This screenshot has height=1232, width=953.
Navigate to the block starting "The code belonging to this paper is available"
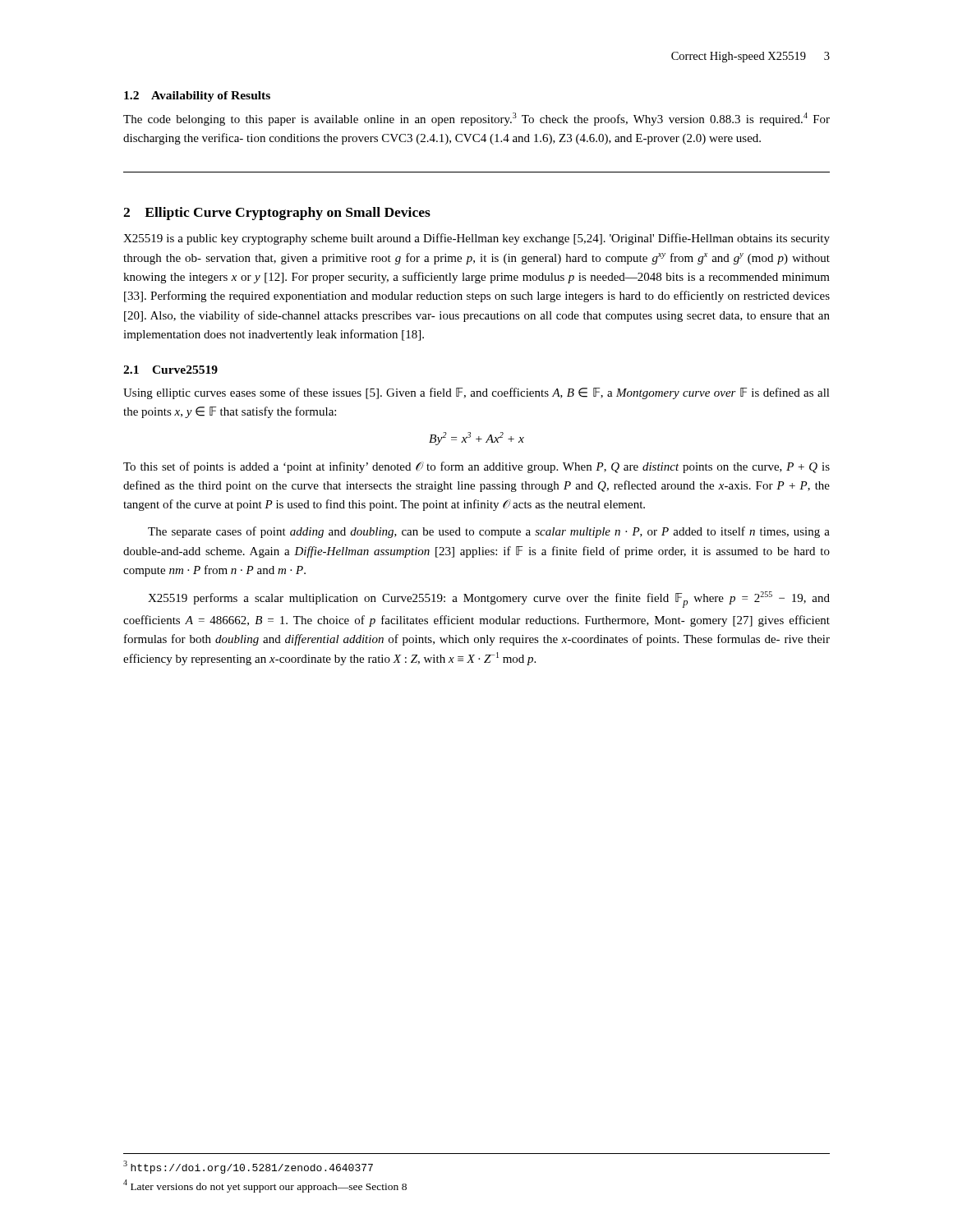[x=476, y=129]
